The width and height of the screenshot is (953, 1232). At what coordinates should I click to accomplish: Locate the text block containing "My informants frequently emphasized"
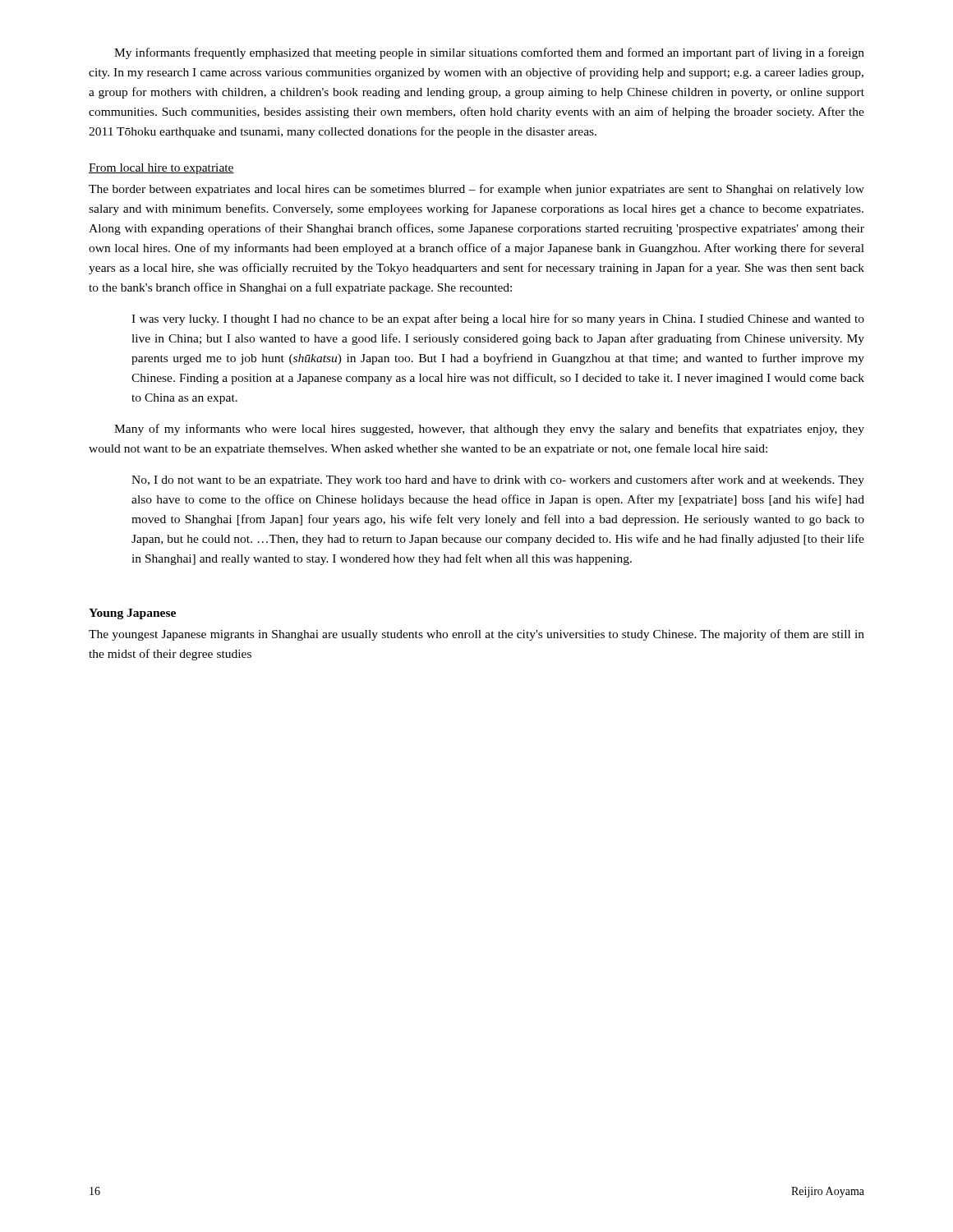[x=476, y=92]
